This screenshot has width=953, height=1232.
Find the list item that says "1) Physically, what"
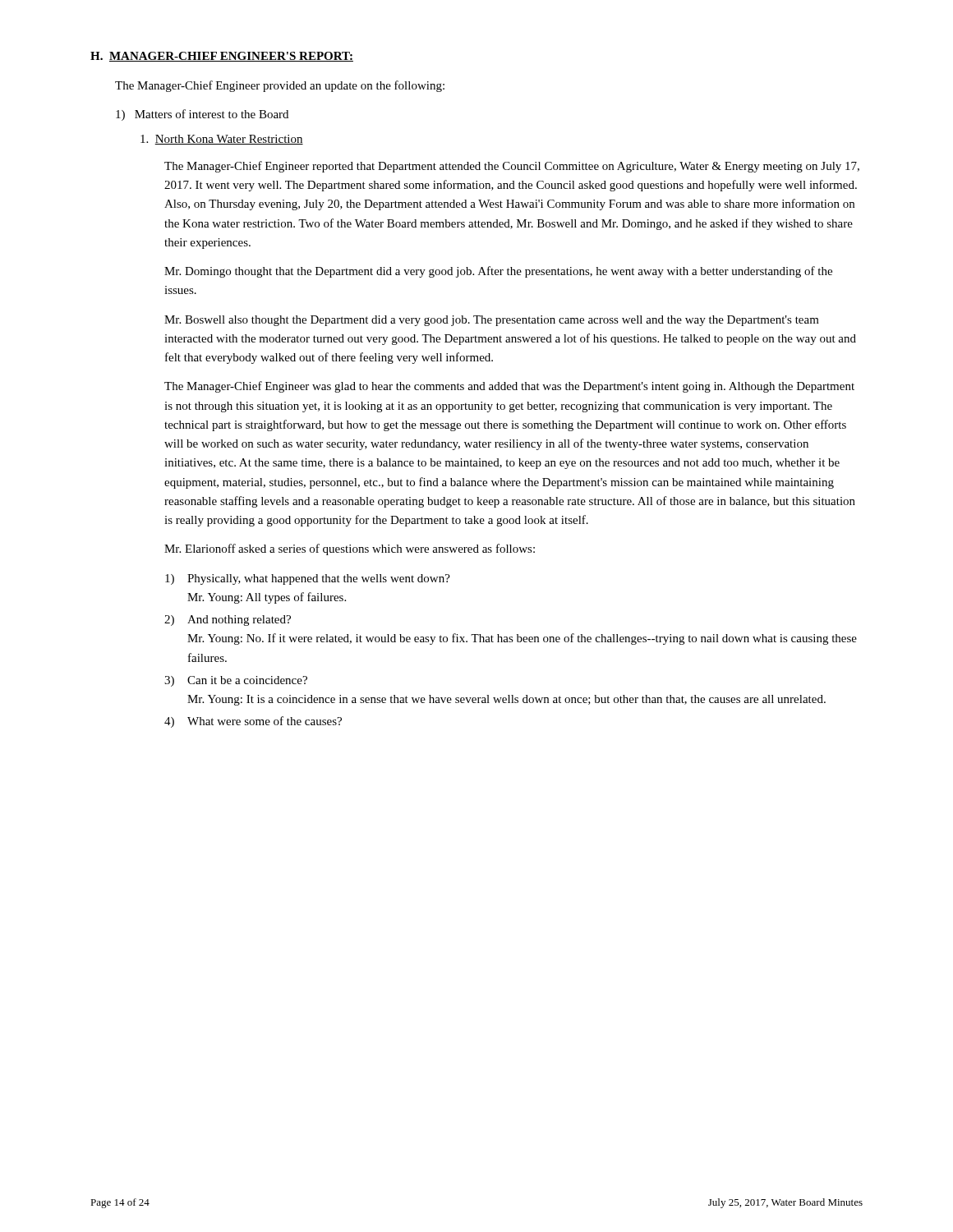point(308,579)
